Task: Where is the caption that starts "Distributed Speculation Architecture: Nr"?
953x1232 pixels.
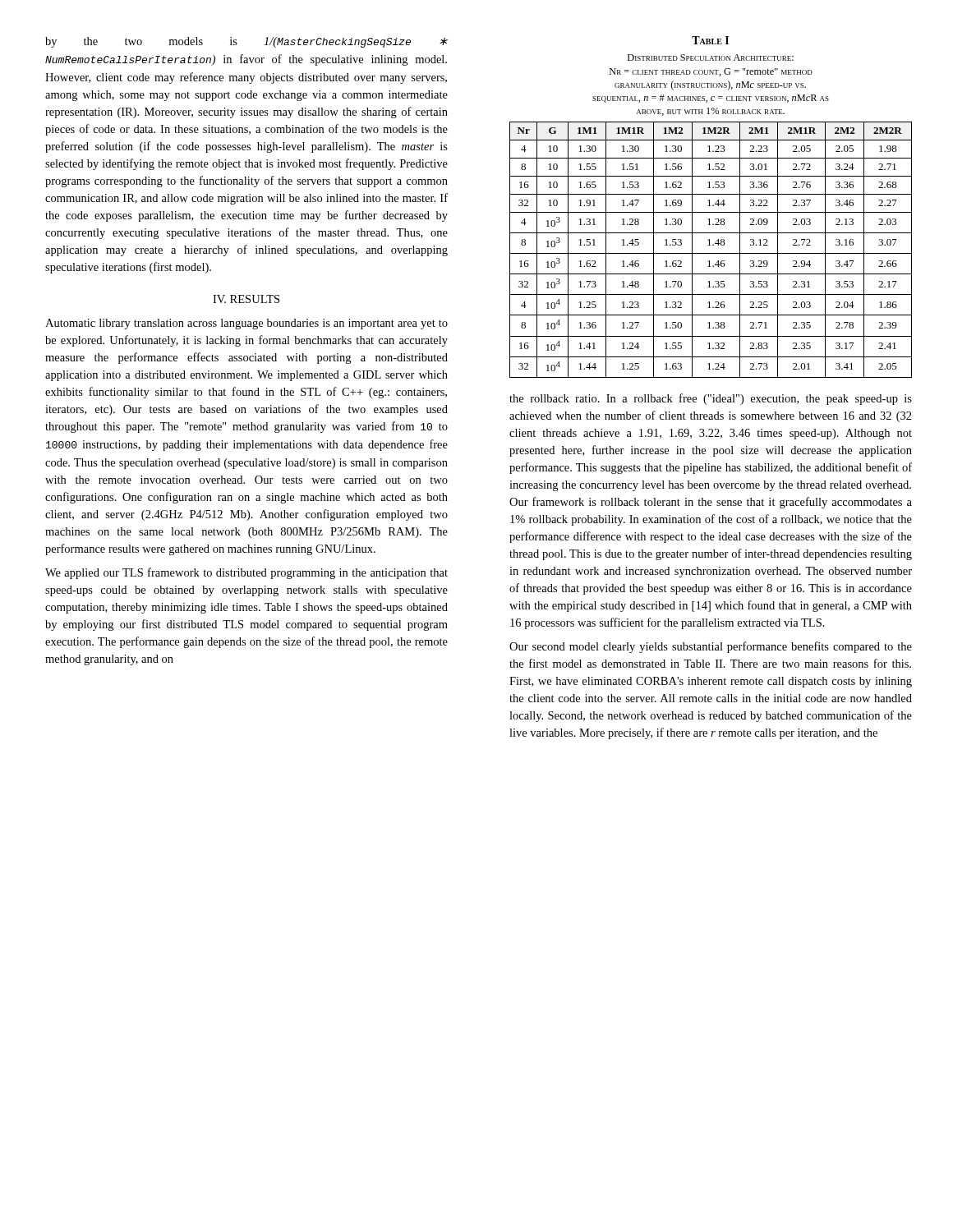Action: pyautogui.click(x=711, y=84)
